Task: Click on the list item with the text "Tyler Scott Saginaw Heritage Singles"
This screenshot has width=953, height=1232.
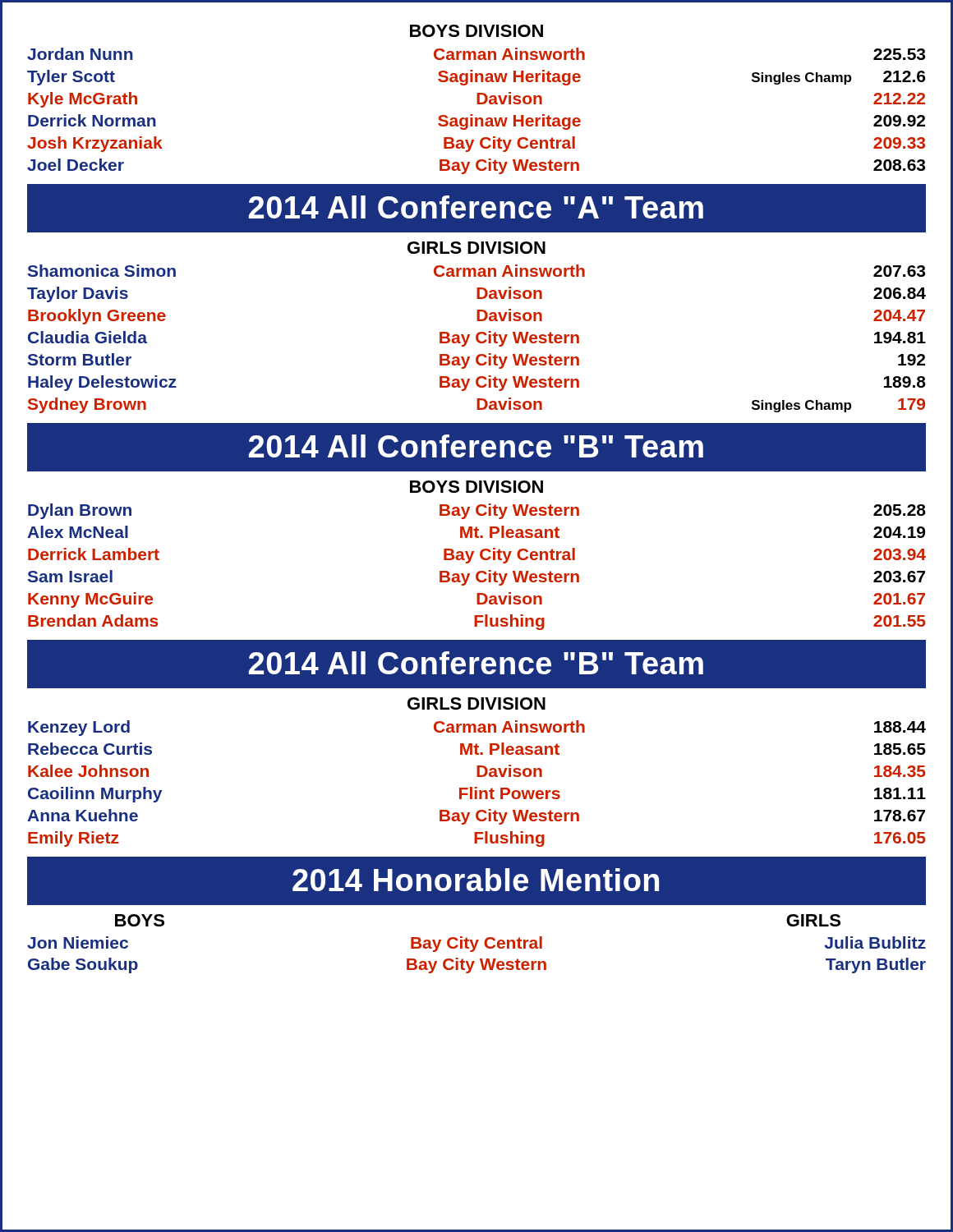Action: 476,76
